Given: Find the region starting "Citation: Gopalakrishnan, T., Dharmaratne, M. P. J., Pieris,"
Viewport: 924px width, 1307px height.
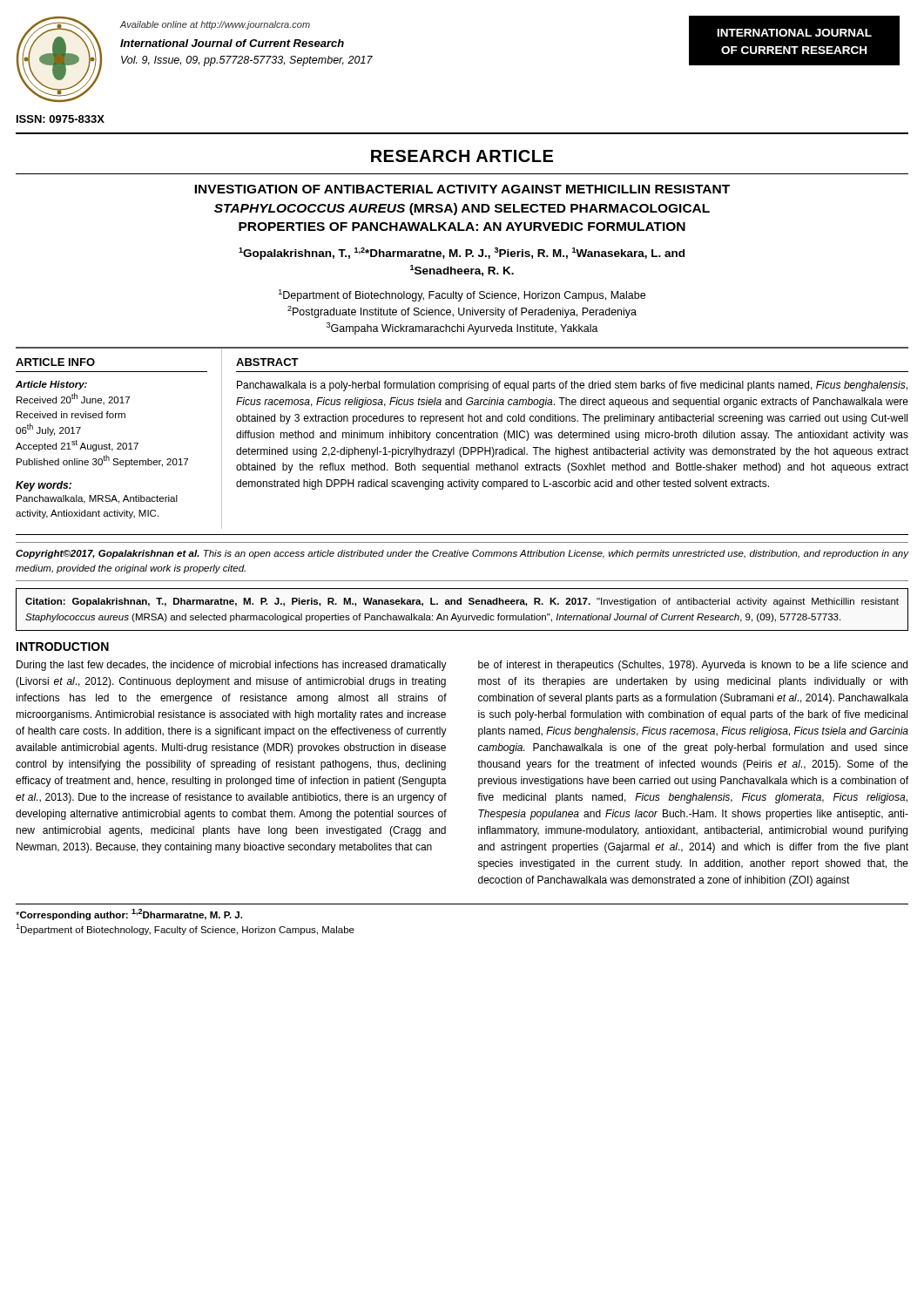Looking at the screenshot, I should (462, 609).
